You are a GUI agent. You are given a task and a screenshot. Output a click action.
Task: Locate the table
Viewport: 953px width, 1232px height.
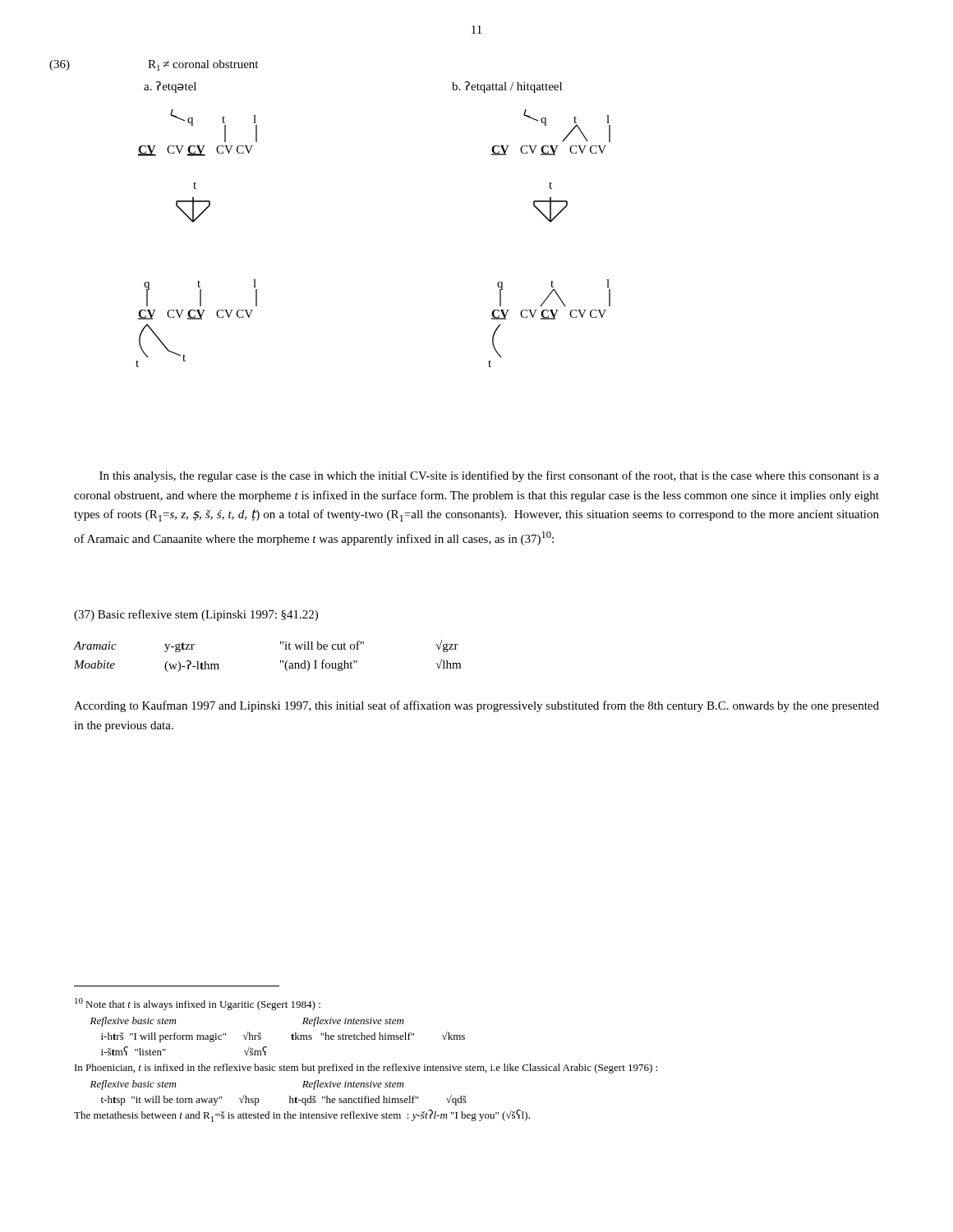[268, 656]
